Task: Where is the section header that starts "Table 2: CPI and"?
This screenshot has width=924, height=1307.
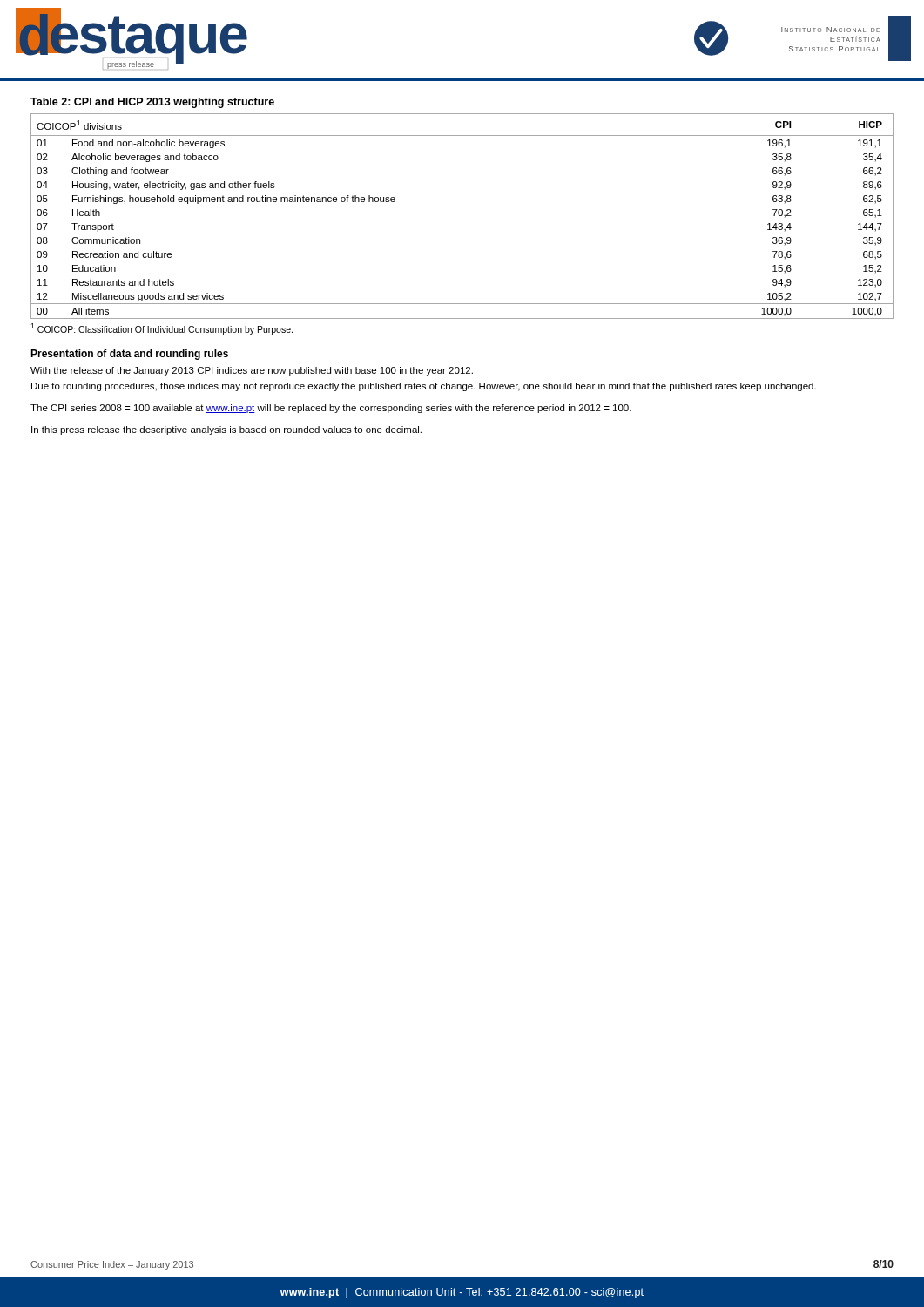Action: (x=153, y=102)
